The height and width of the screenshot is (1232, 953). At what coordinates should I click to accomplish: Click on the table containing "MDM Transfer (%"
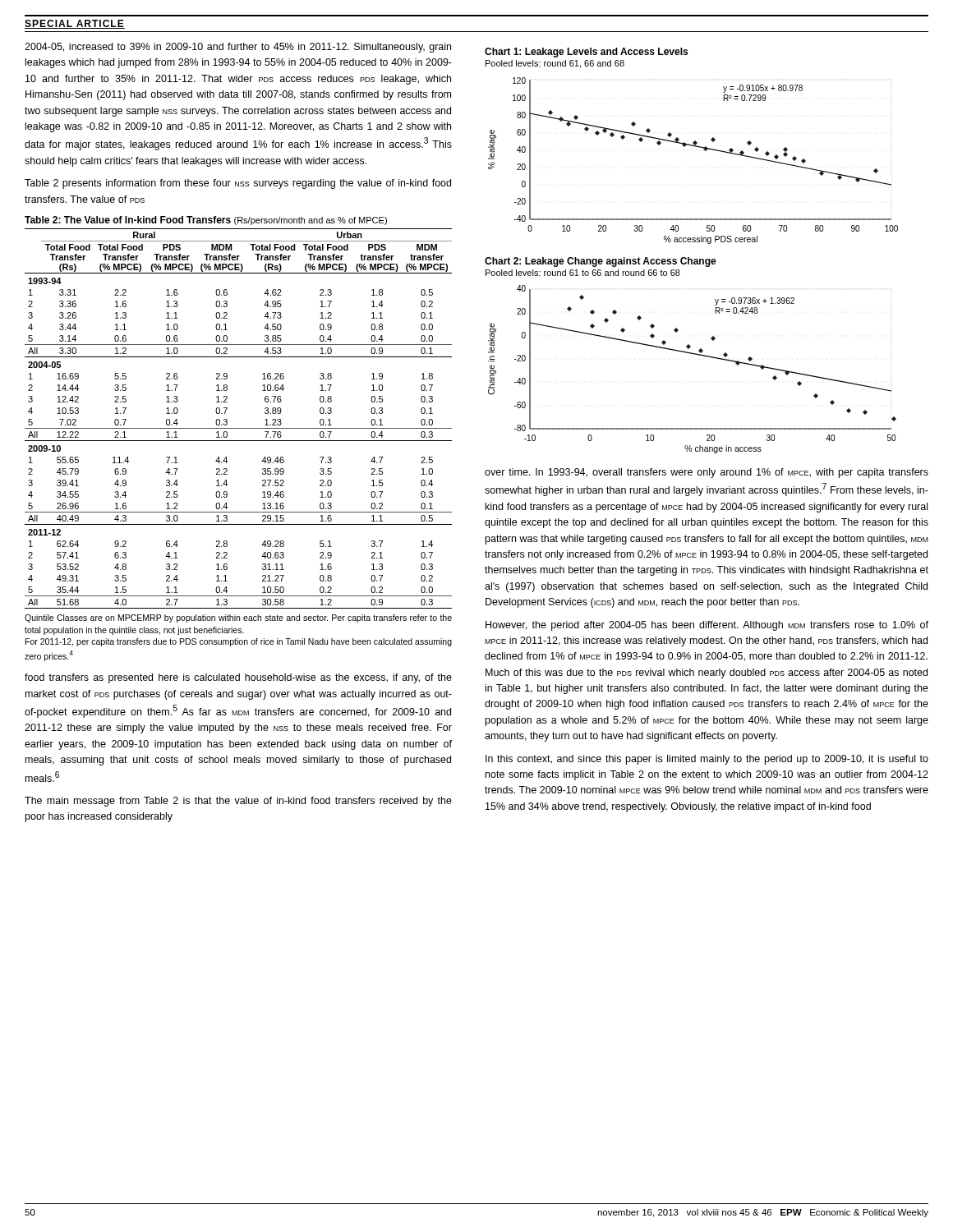coord(238,418)
